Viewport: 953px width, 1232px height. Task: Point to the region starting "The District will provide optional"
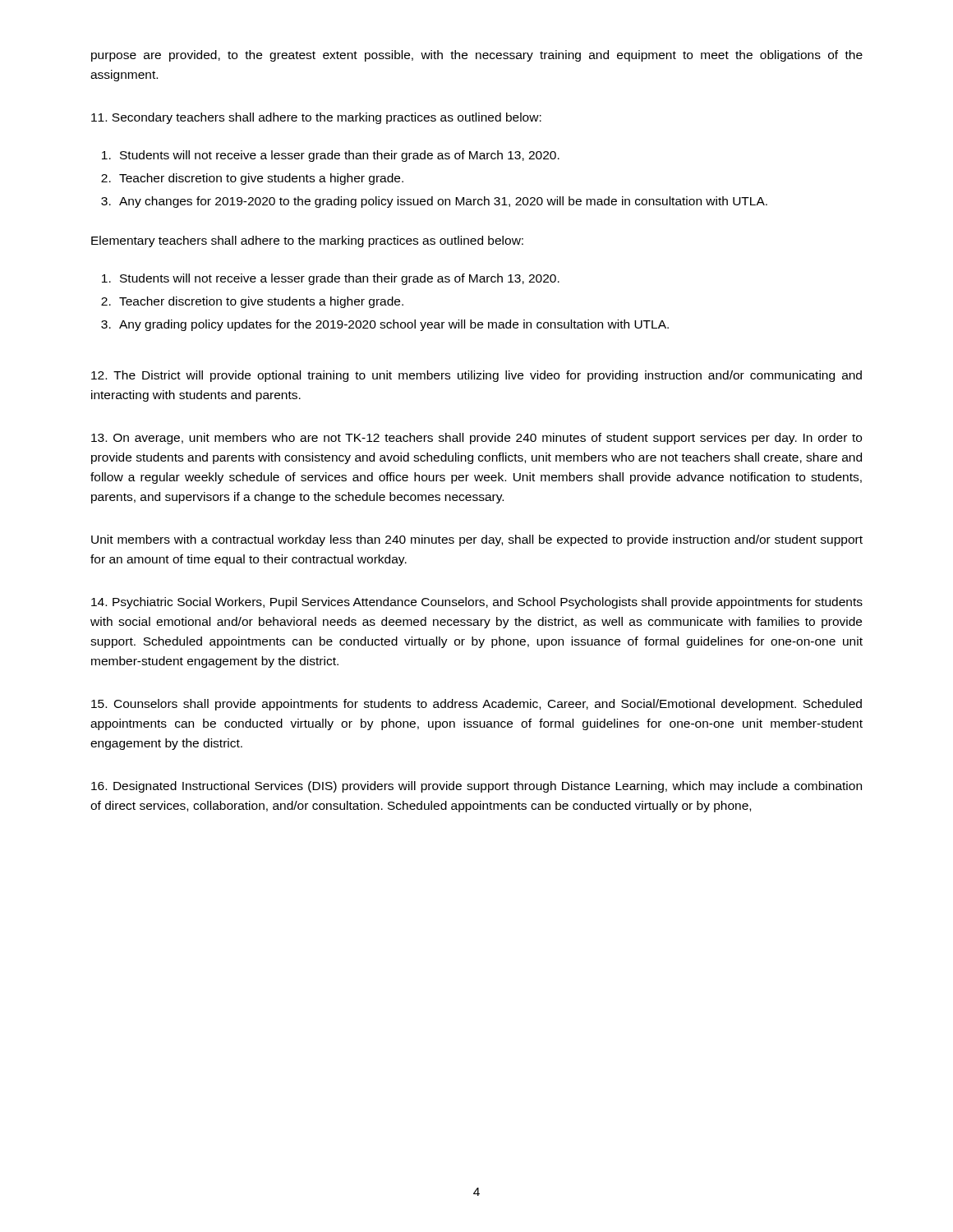click(476, 385)
